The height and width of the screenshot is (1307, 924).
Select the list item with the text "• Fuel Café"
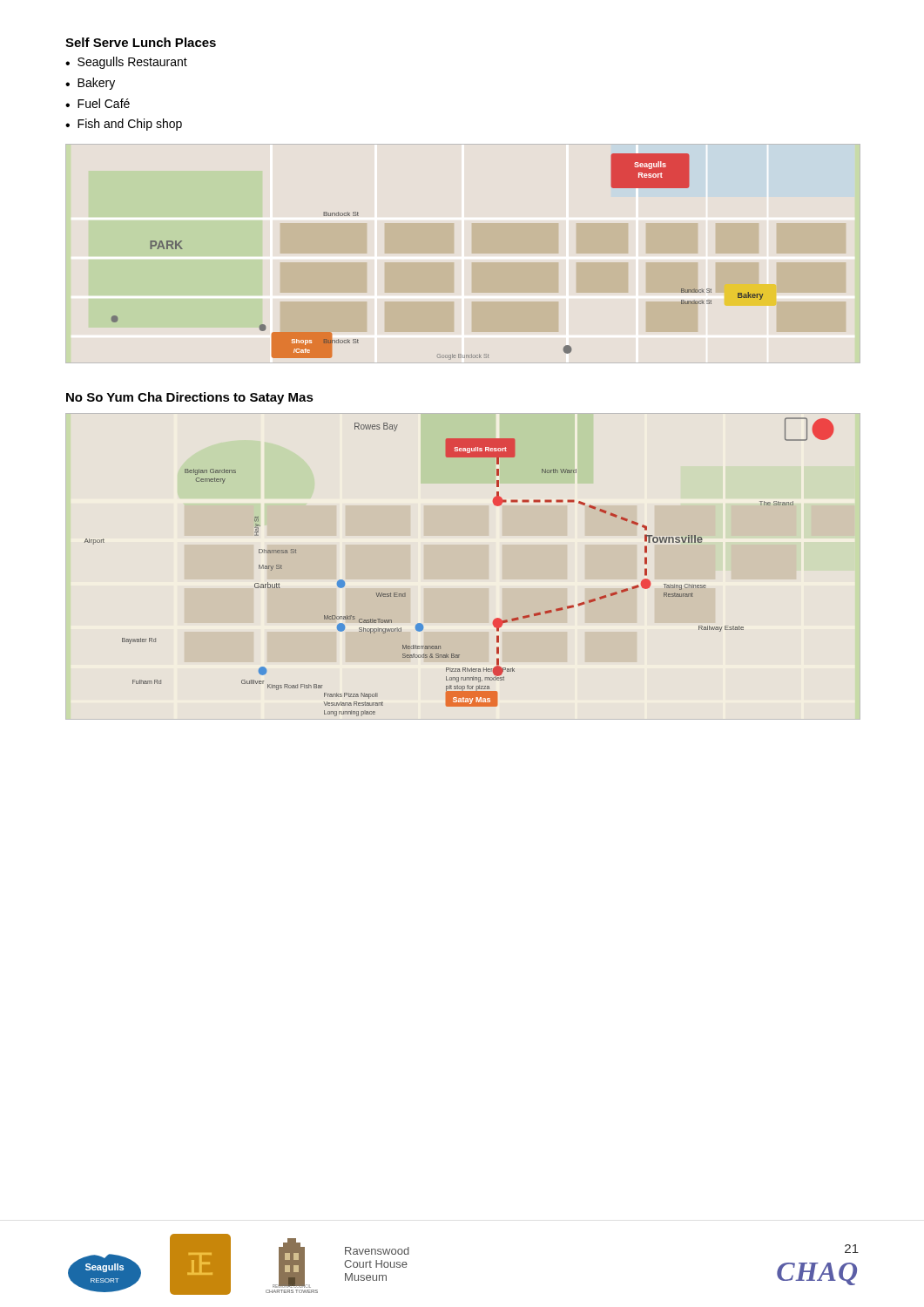[x=98, y=105]
